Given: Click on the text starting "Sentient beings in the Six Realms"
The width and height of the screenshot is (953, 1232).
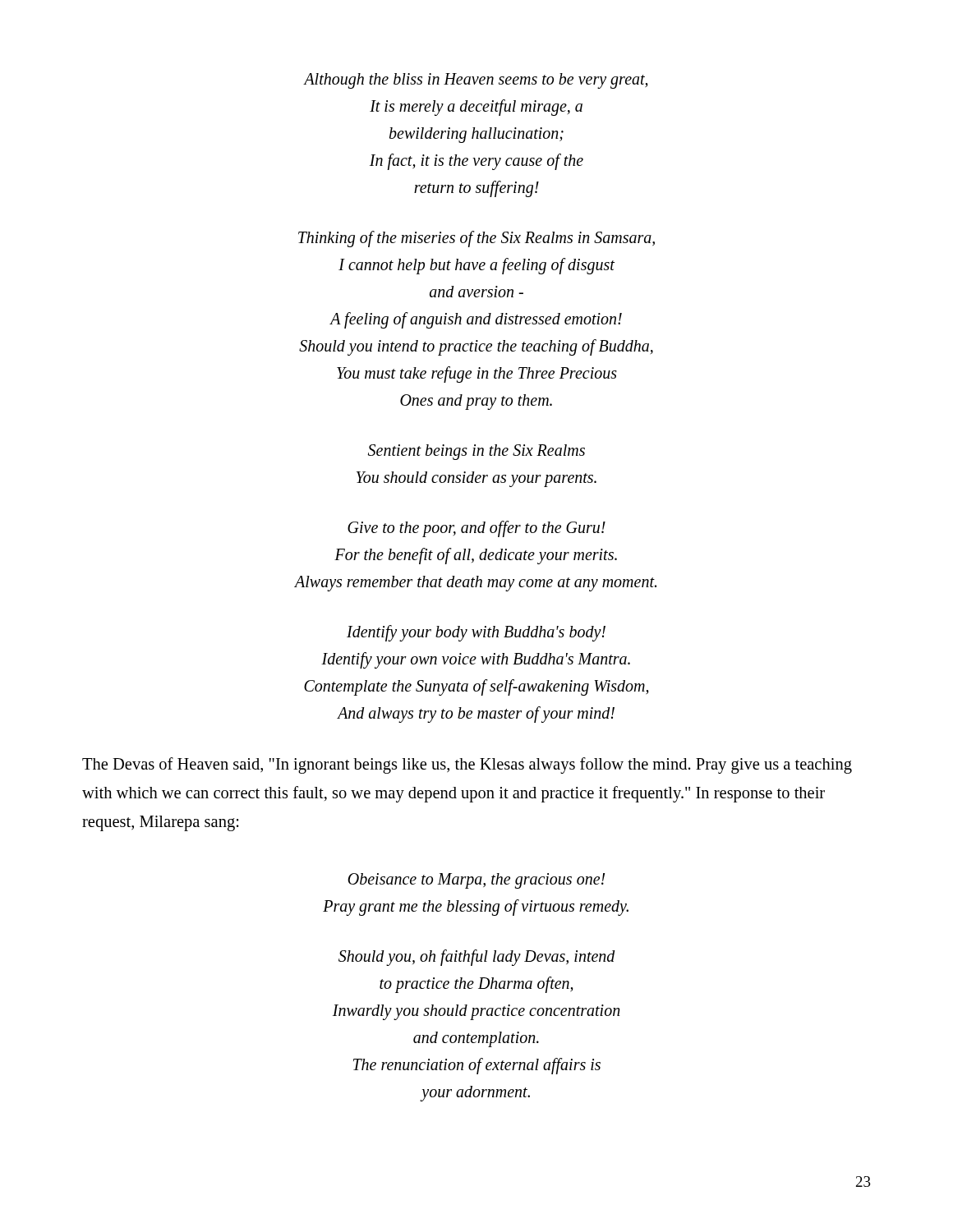Looking at the screenshot, I should coord(476,464).
